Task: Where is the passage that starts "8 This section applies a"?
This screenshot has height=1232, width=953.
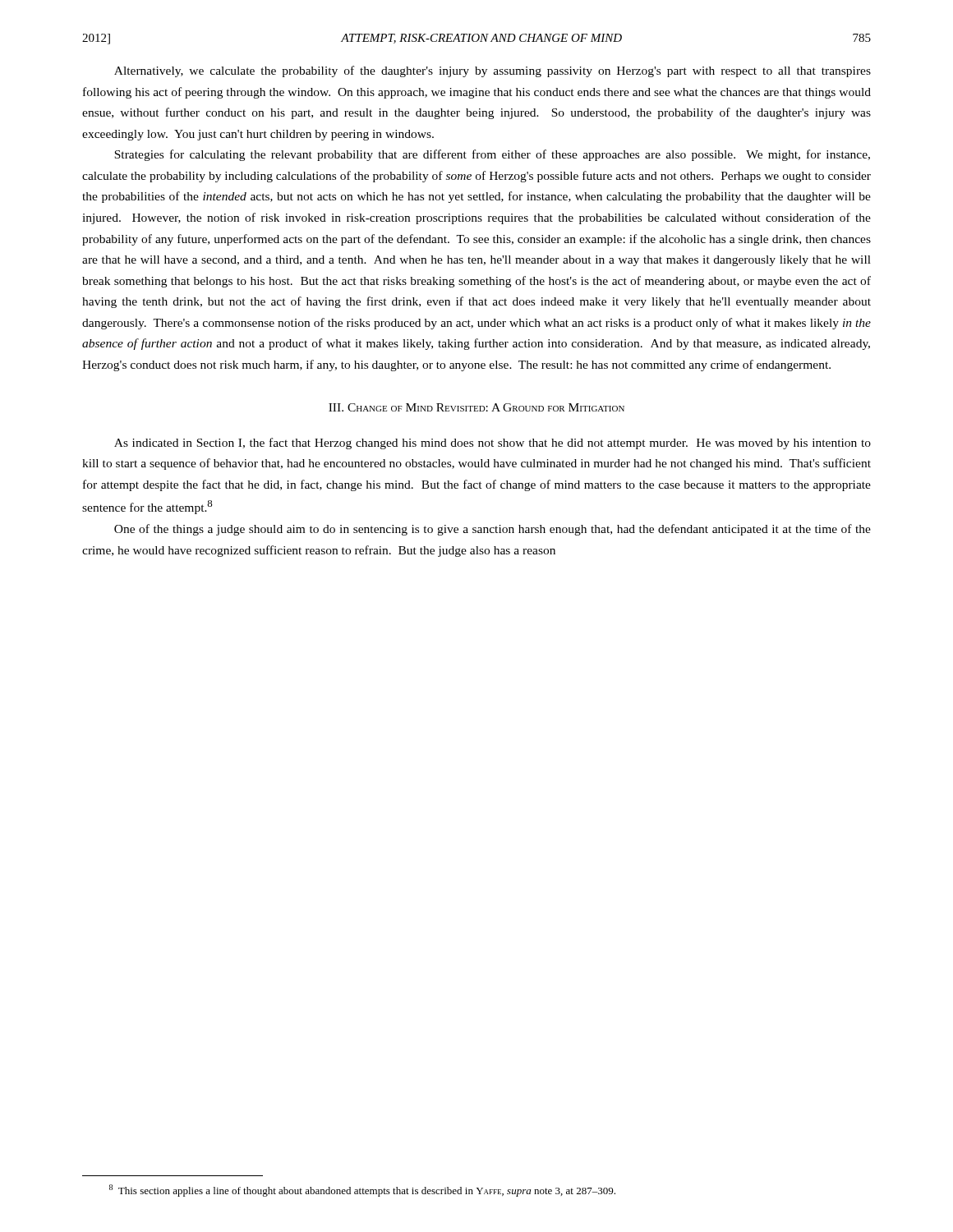Action: tap(362, 1190)
